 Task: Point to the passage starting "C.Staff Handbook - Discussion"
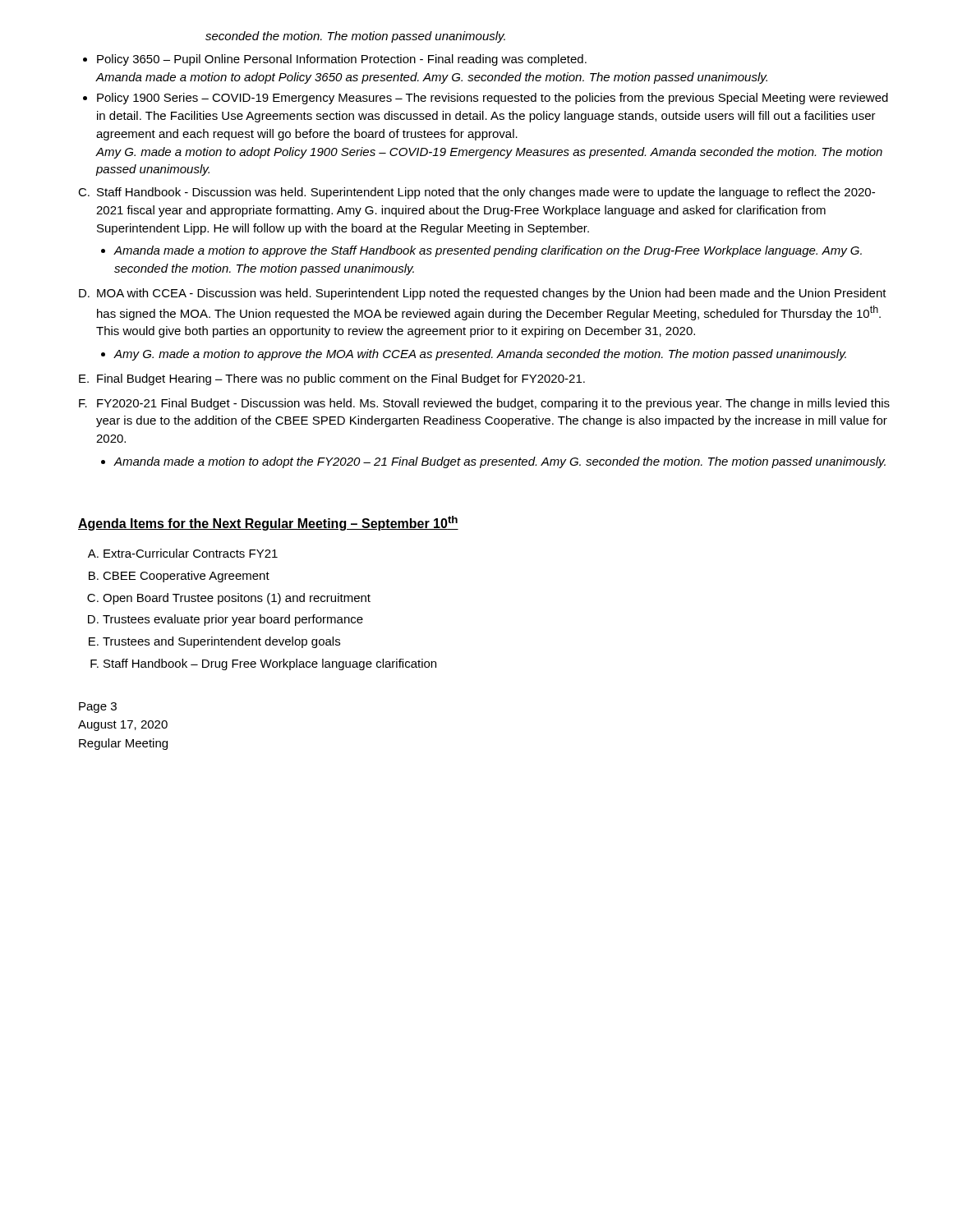pos(487,230)
